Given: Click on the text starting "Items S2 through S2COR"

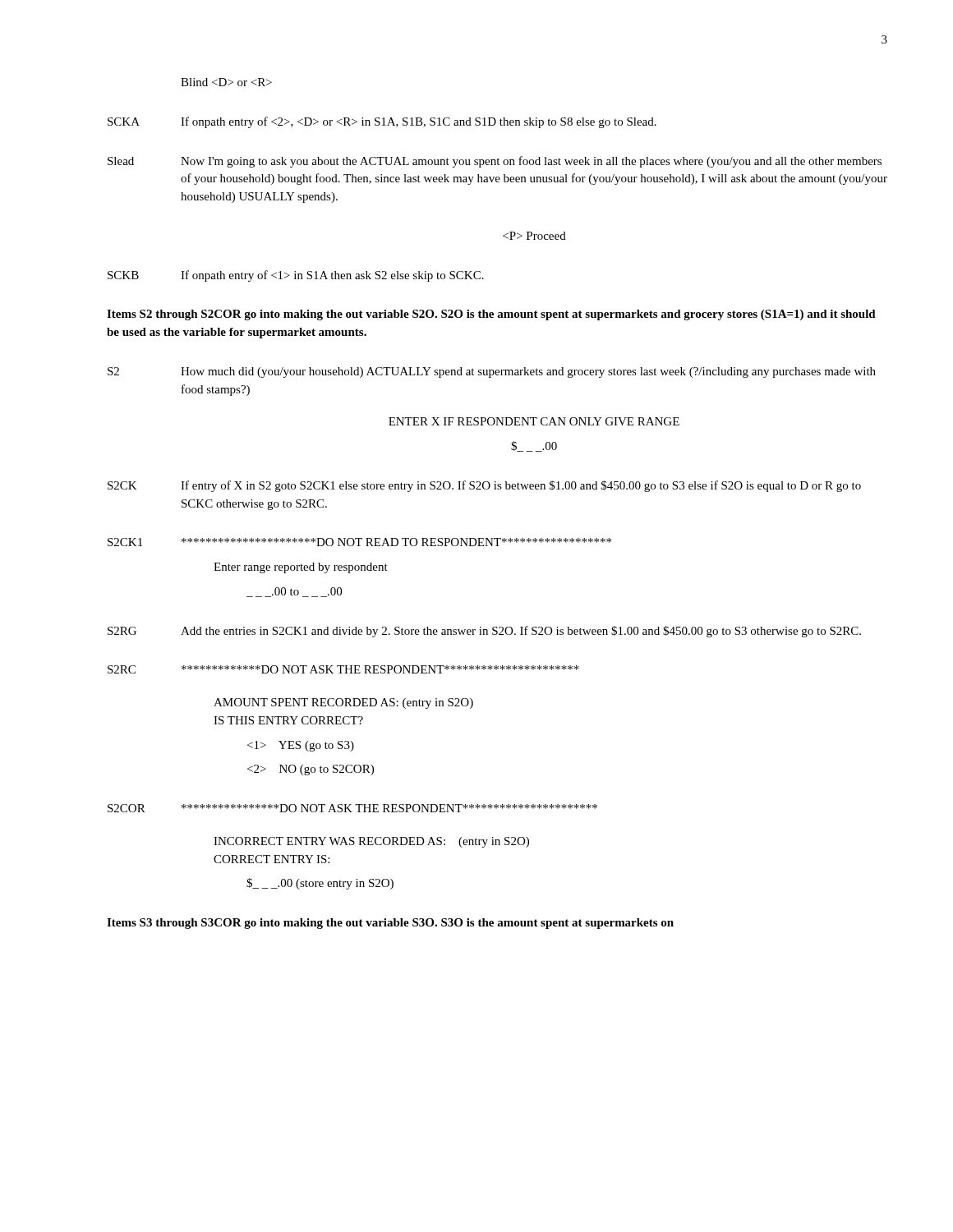Looking at the screenshot, I should pos(497,324).
